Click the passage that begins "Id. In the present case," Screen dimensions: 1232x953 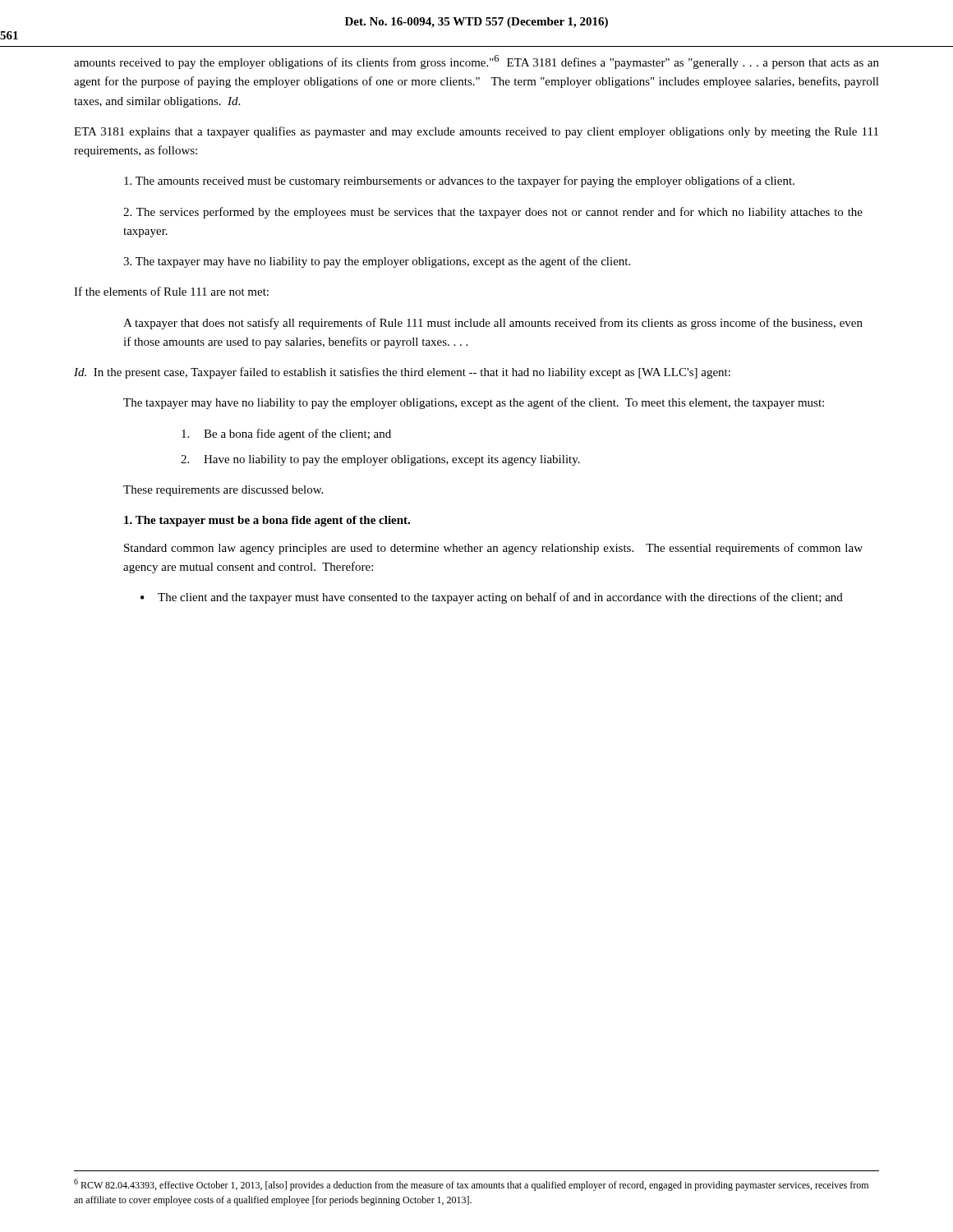[402, 372]
